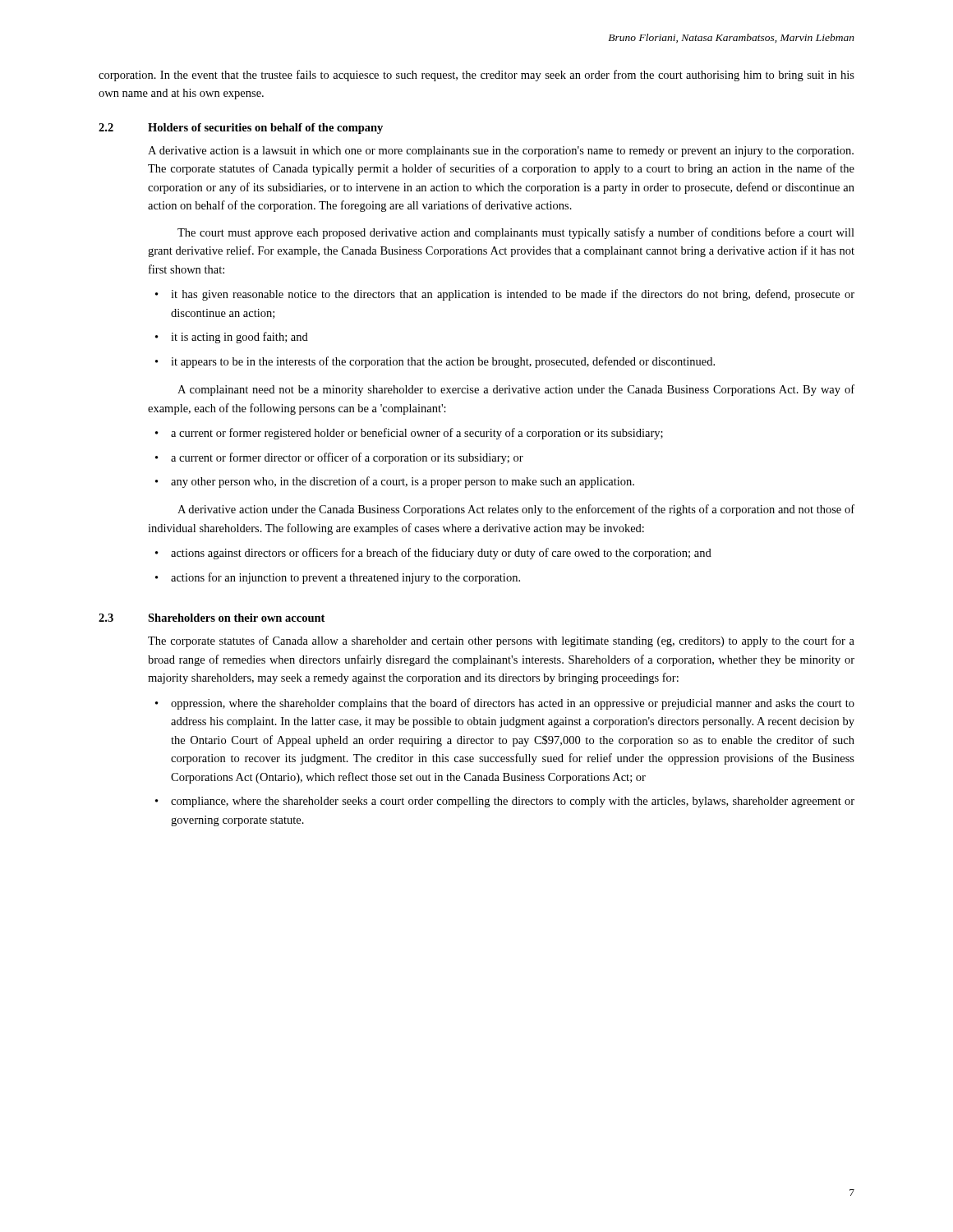The height and width of the screenshot is (1232, 953).
Task: Locate the section header that opens with "2.2 Holders of securities on behalf of the"
Action: click(241, 128)
